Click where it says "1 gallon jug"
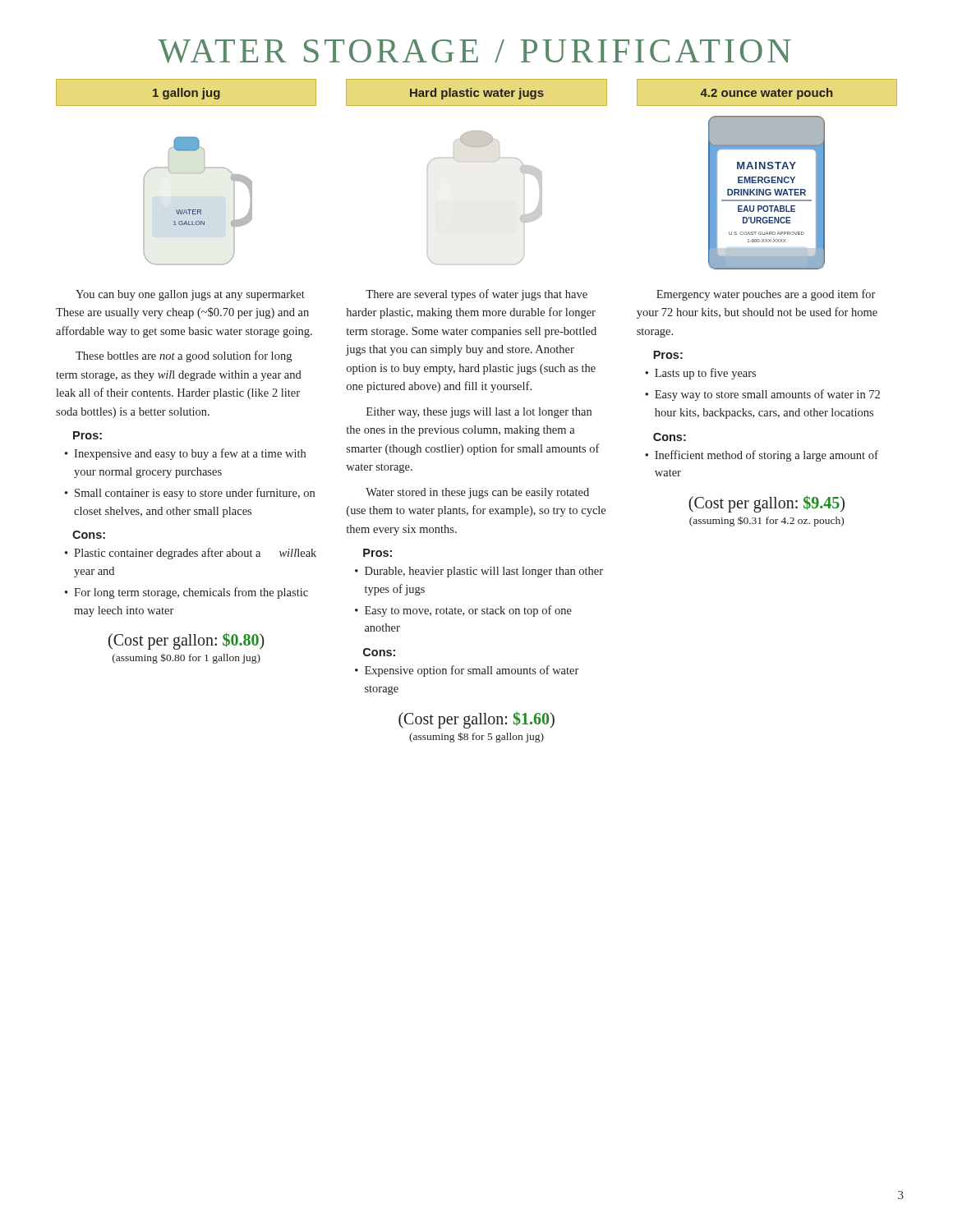This screenshot has width=953, height=1232. coord(186,92)
